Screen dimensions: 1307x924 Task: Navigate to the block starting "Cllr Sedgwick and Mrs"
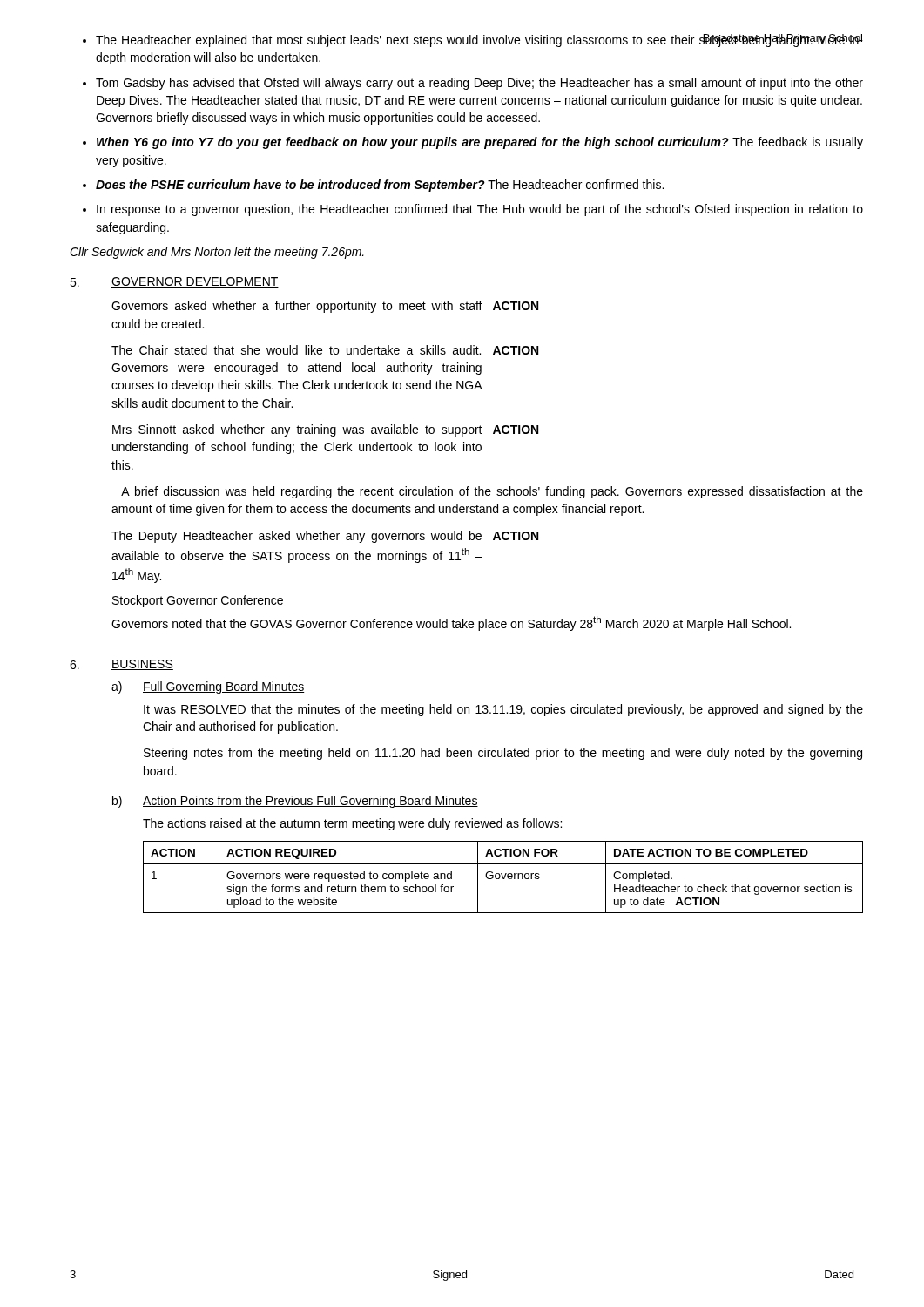217,252
